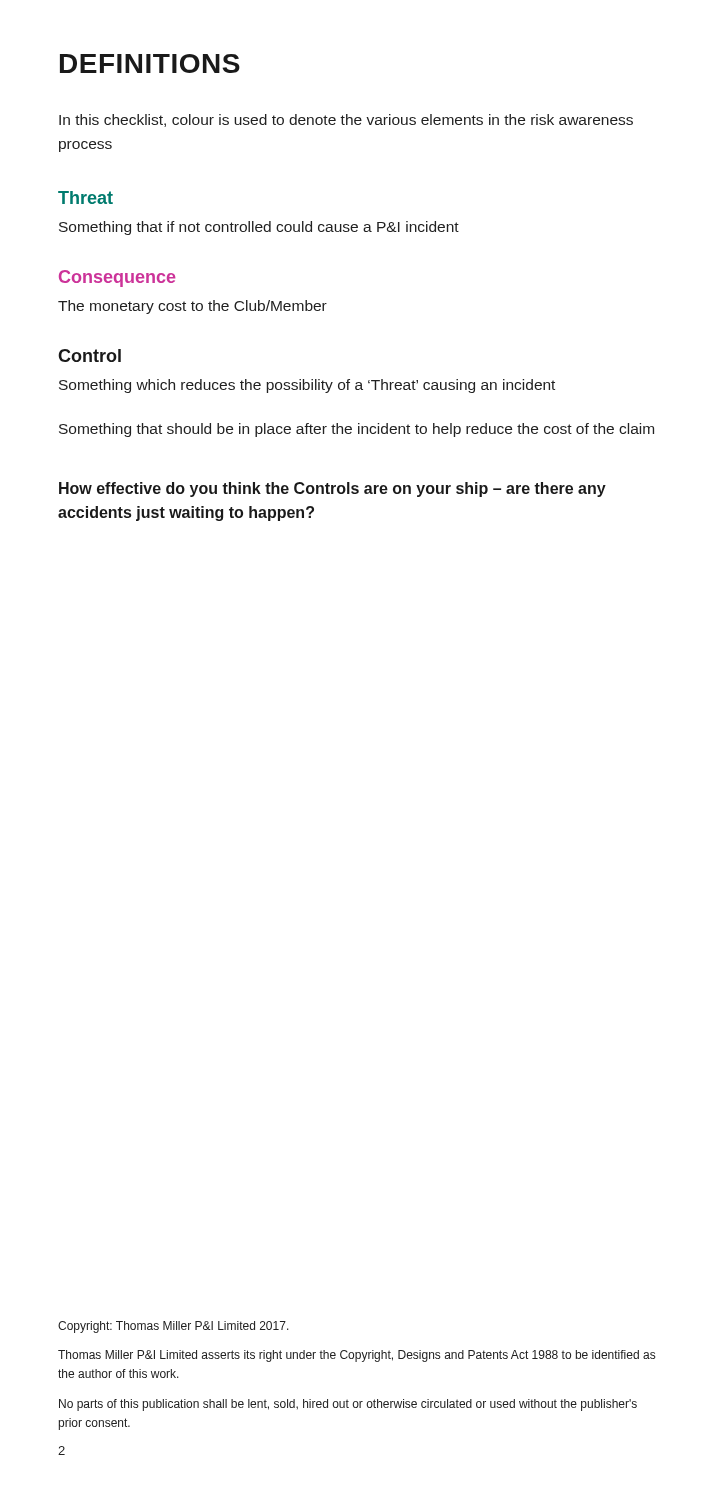
Task: Find "The monetary cost to the Club/Member" on this page
Action: (192, 307)
